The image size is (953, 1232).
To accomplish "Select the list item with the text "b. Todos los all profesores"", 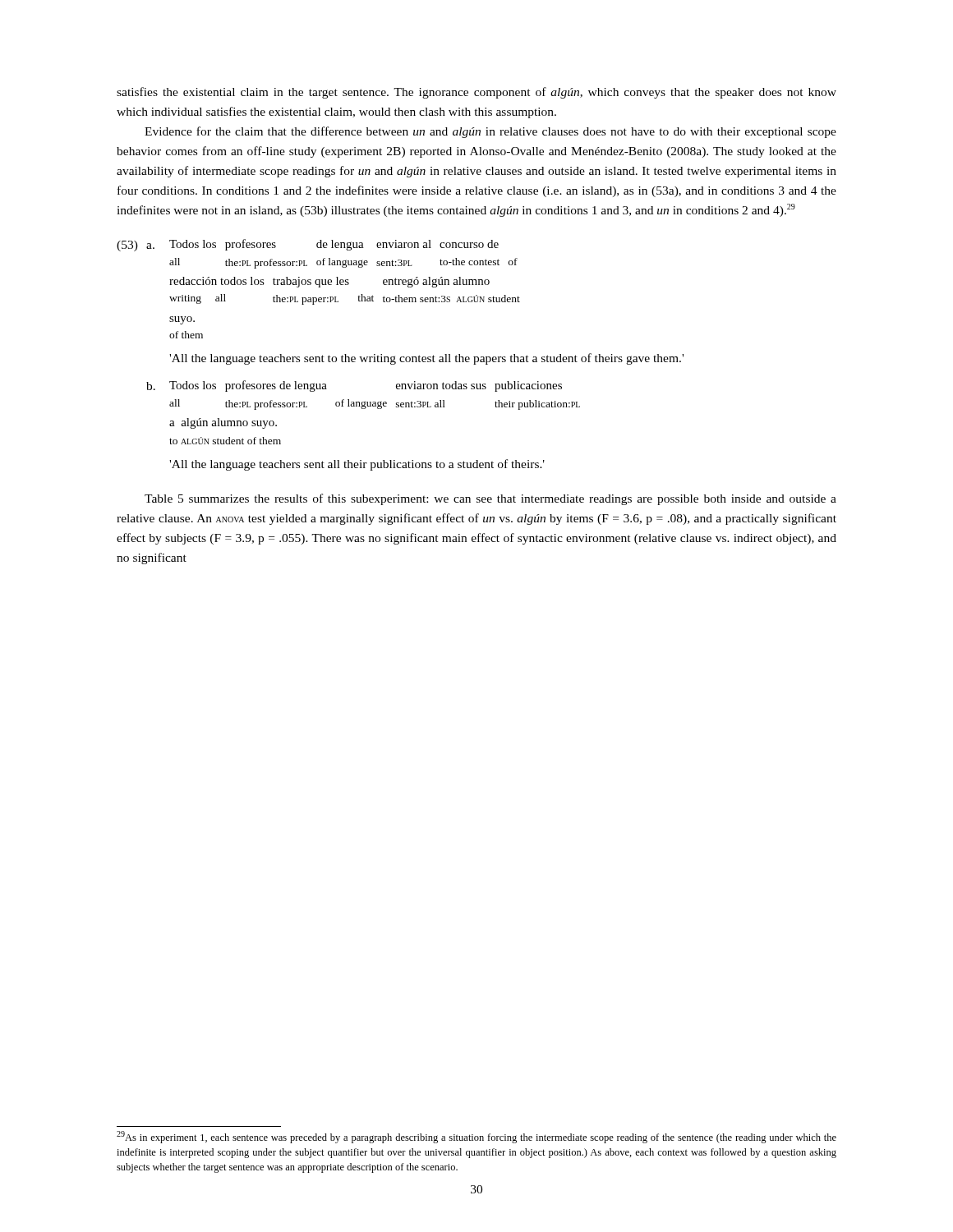I will pyautogui.click(x=246, y=386).
